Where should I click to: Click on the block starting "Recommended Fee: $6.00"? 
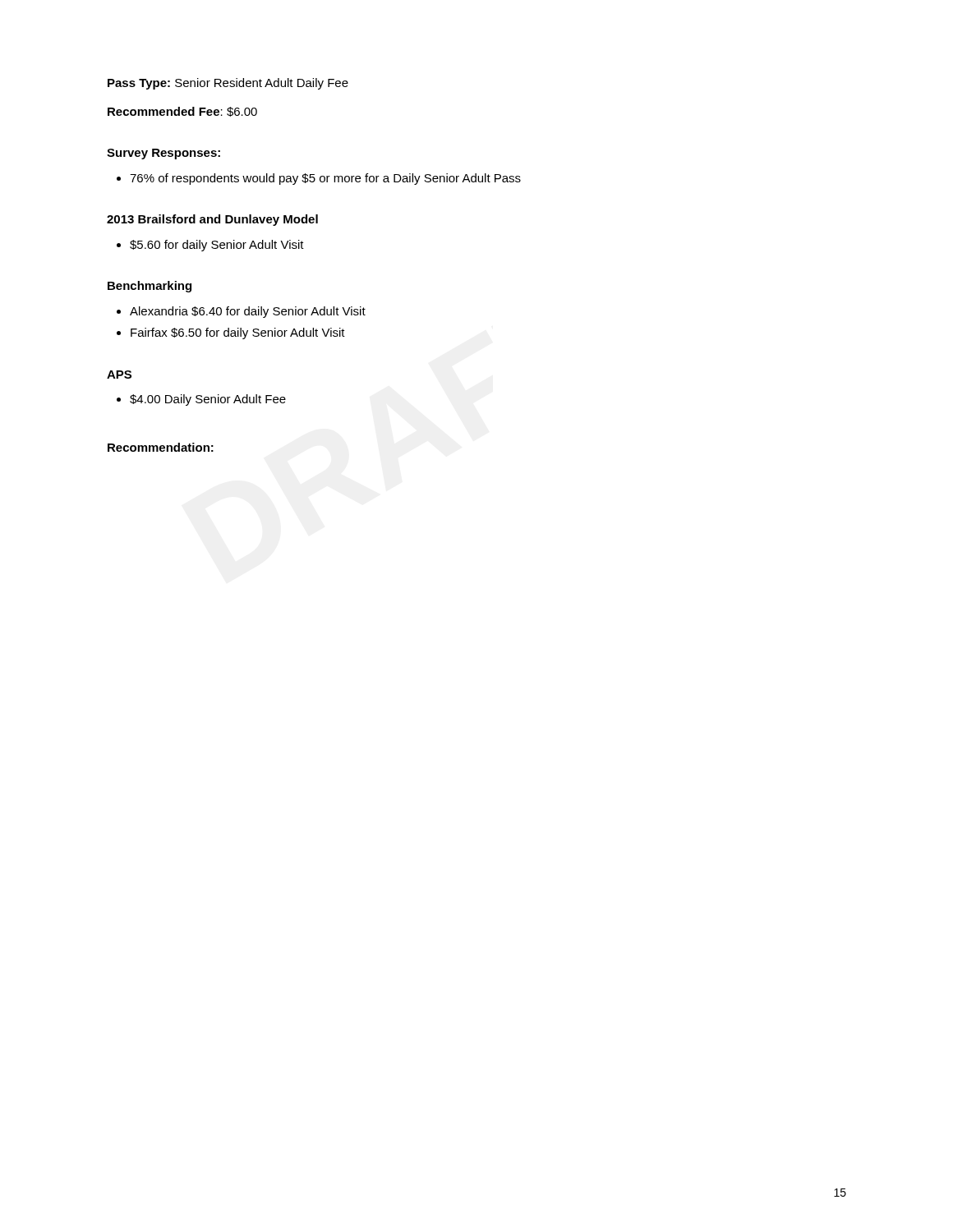[x=182, y=111]
